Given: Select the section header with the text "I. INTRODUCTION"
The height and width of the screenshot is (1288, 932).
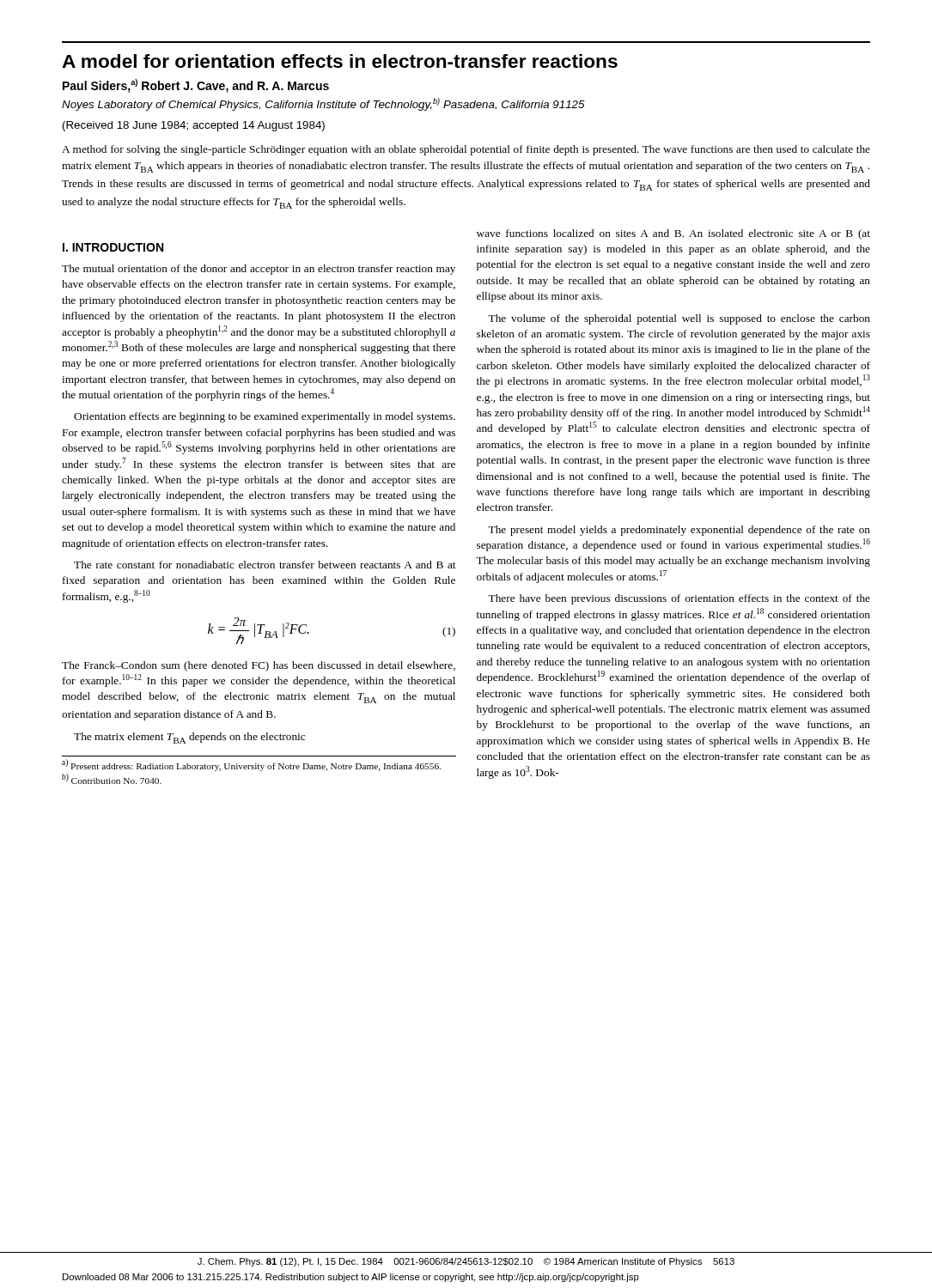Looking at the screenshot, I should (x=113, y=247).
